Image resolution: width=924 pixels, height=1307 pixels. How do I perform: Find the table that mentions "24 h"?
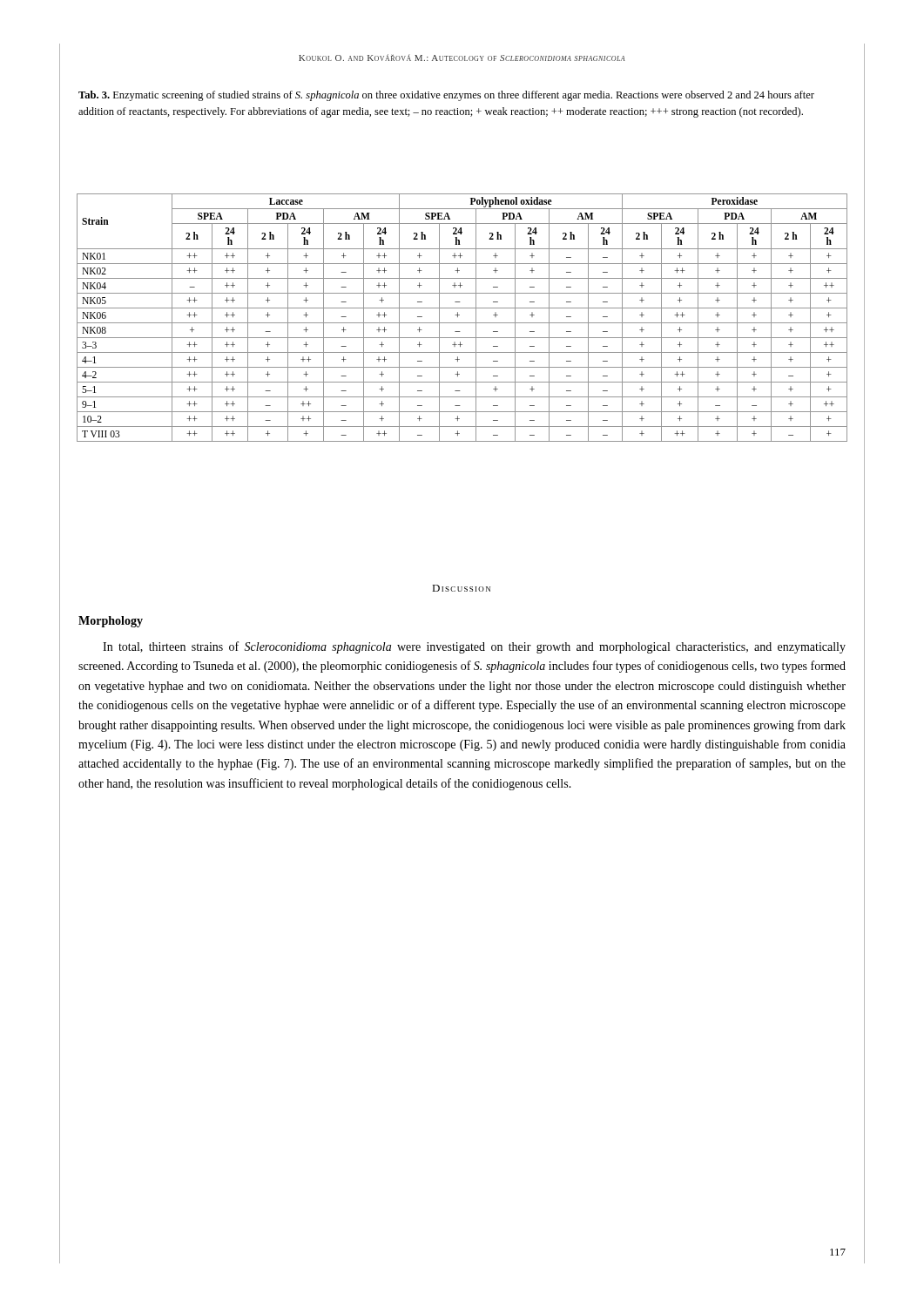(x=462, y=318)
